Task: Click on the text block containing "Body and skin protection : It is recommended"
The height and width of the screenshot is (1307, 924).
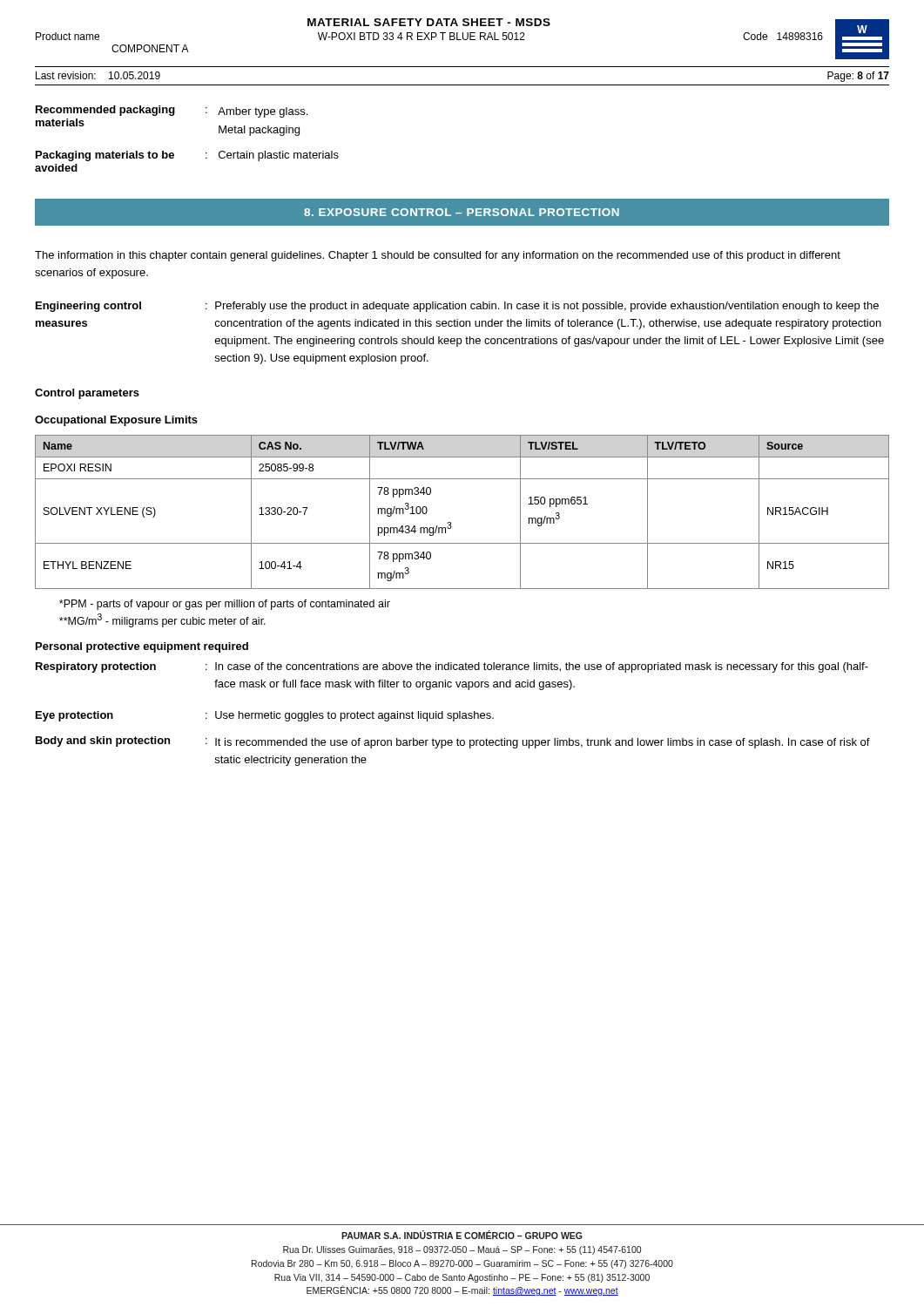Action: [x=462, y=751]
